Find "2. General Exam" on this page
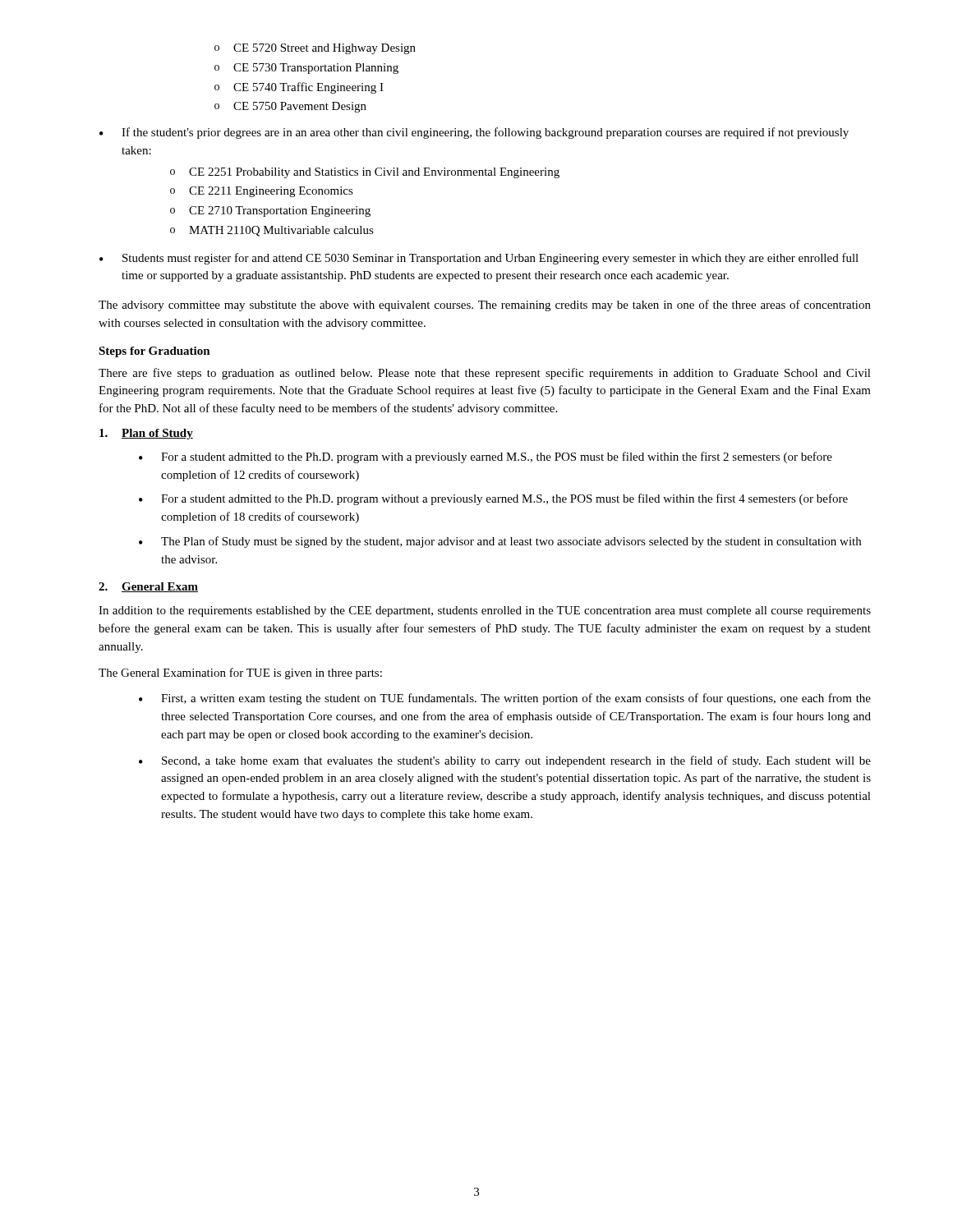Image resolution: width=953 pixels, height=1232 pixels. pos(148,587)
